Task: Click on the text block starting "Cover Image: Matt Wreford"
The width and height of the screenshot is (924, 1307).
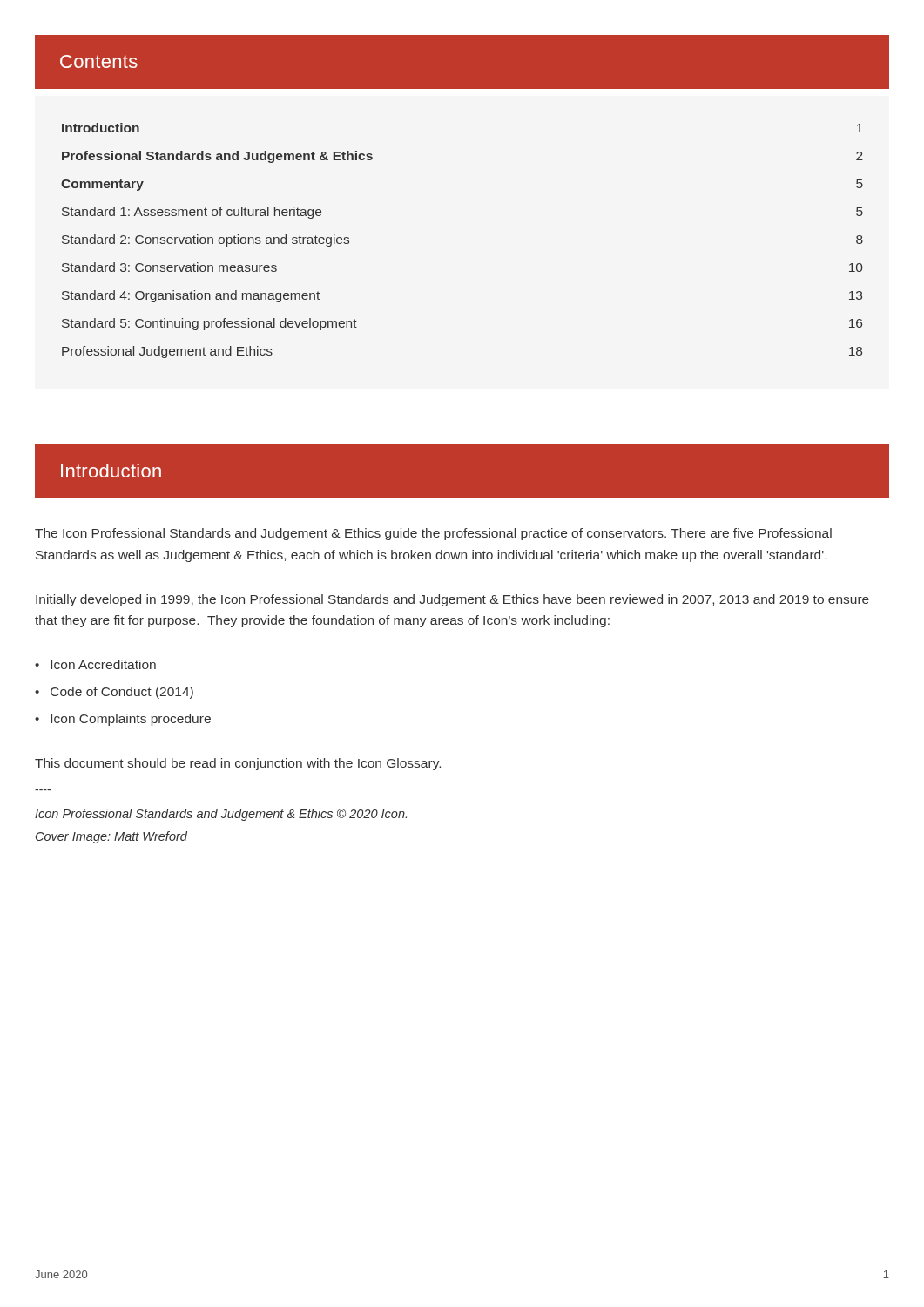Action: click(x=111, y=837)
